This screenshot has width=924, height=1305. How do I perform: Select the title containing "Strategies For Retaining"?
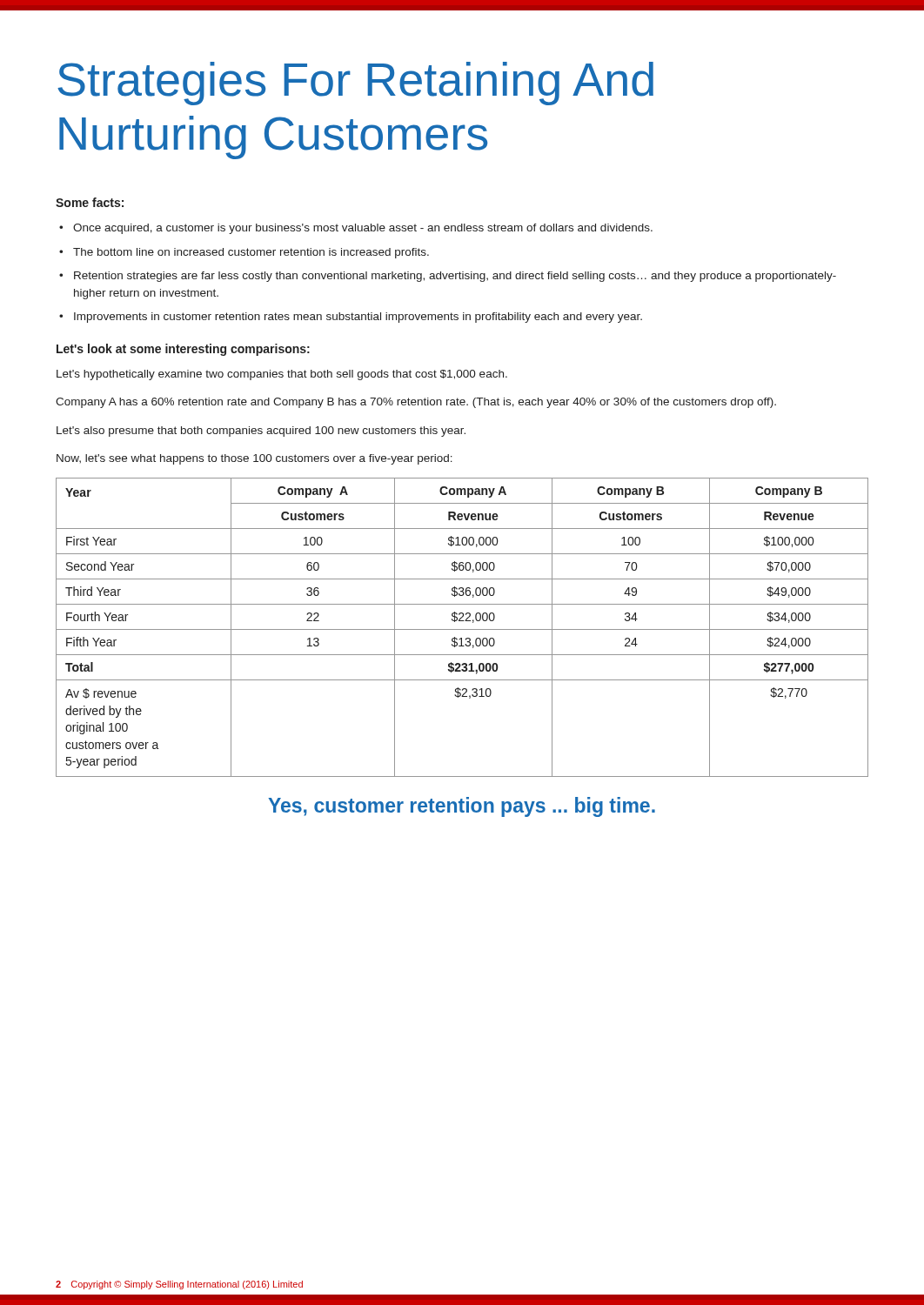[462, 106]
